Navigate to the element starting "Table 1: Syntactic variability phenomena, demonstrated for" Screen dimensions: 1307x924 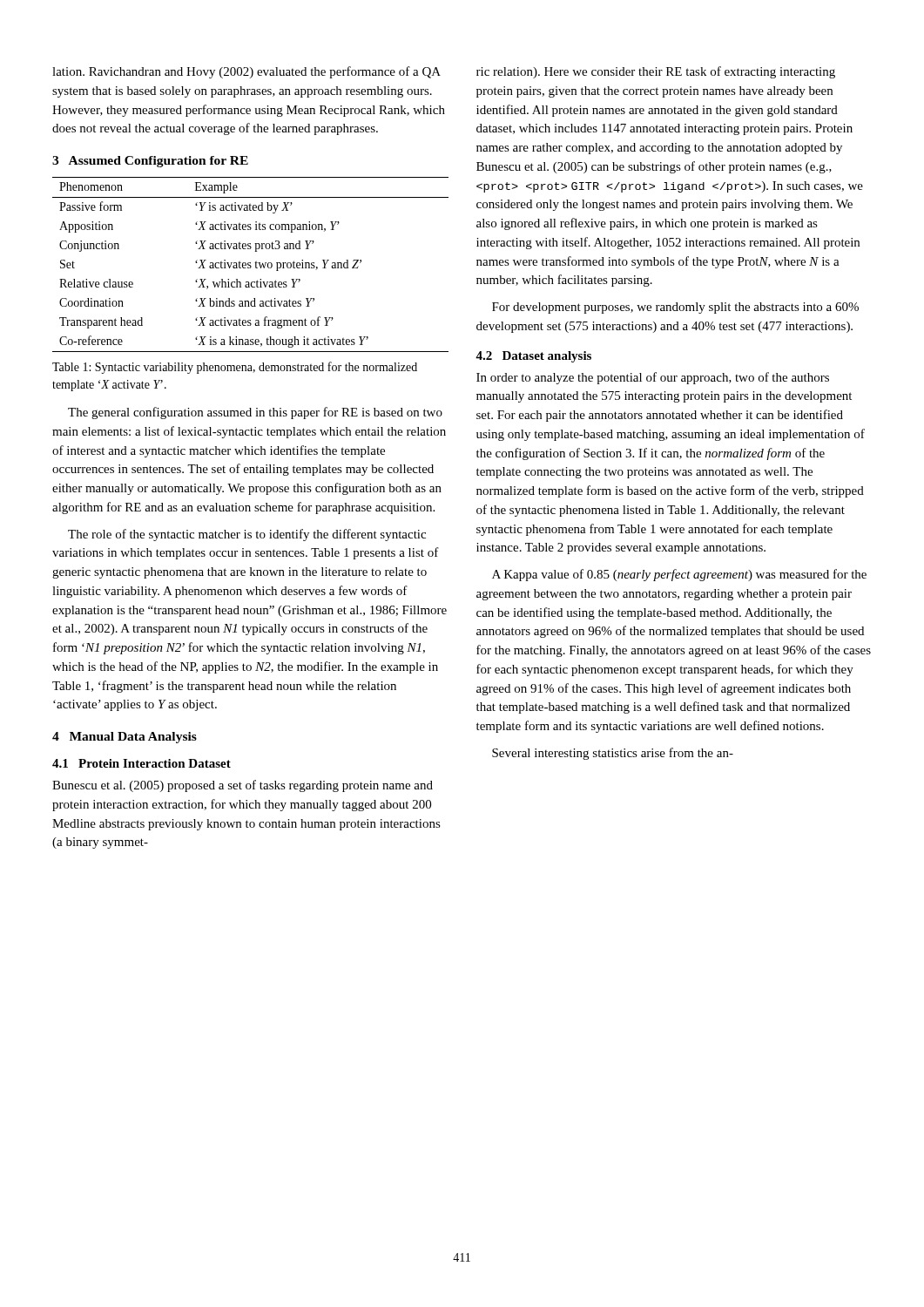235,376
